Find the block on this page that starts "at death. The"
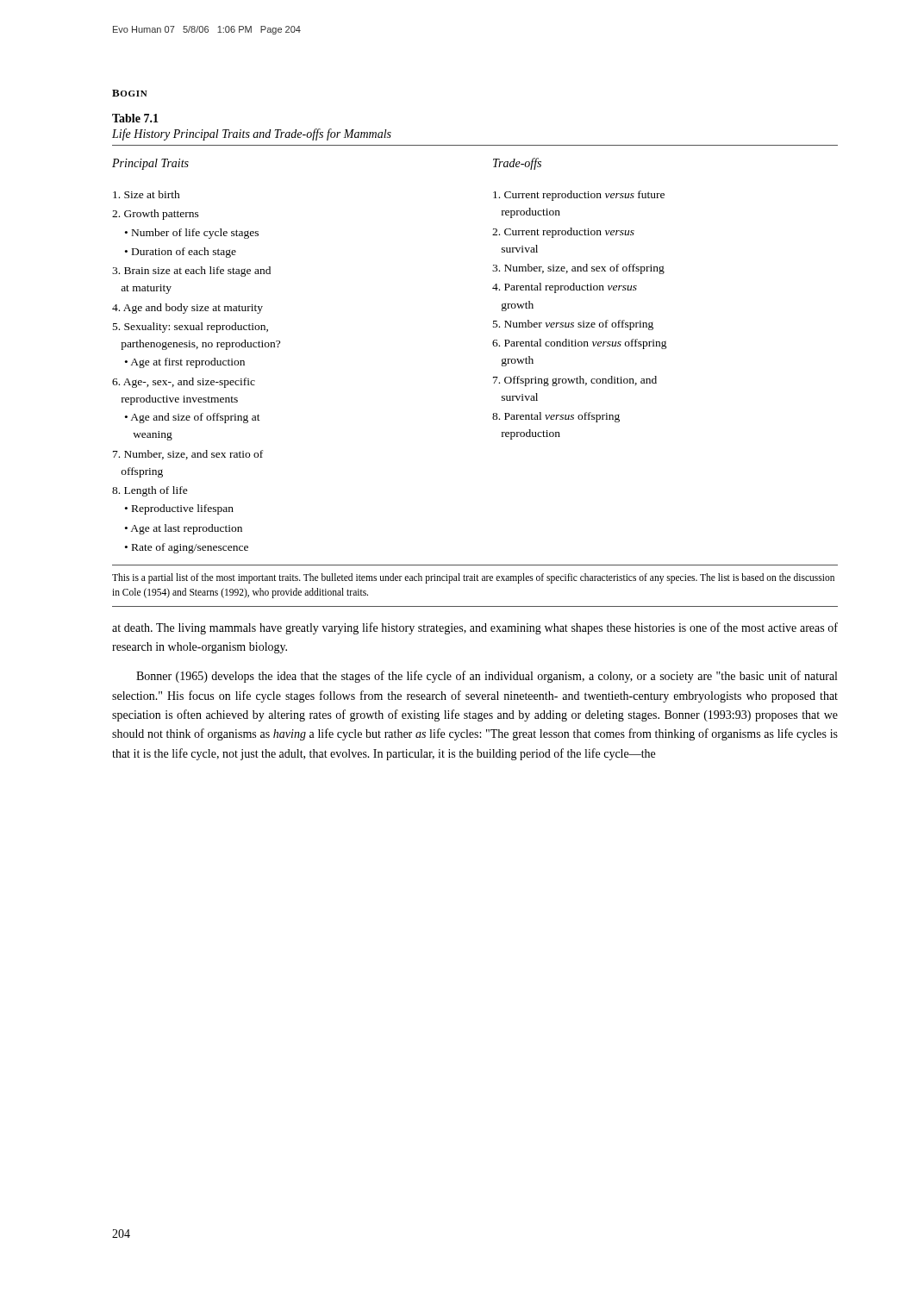 click(475, 637)
